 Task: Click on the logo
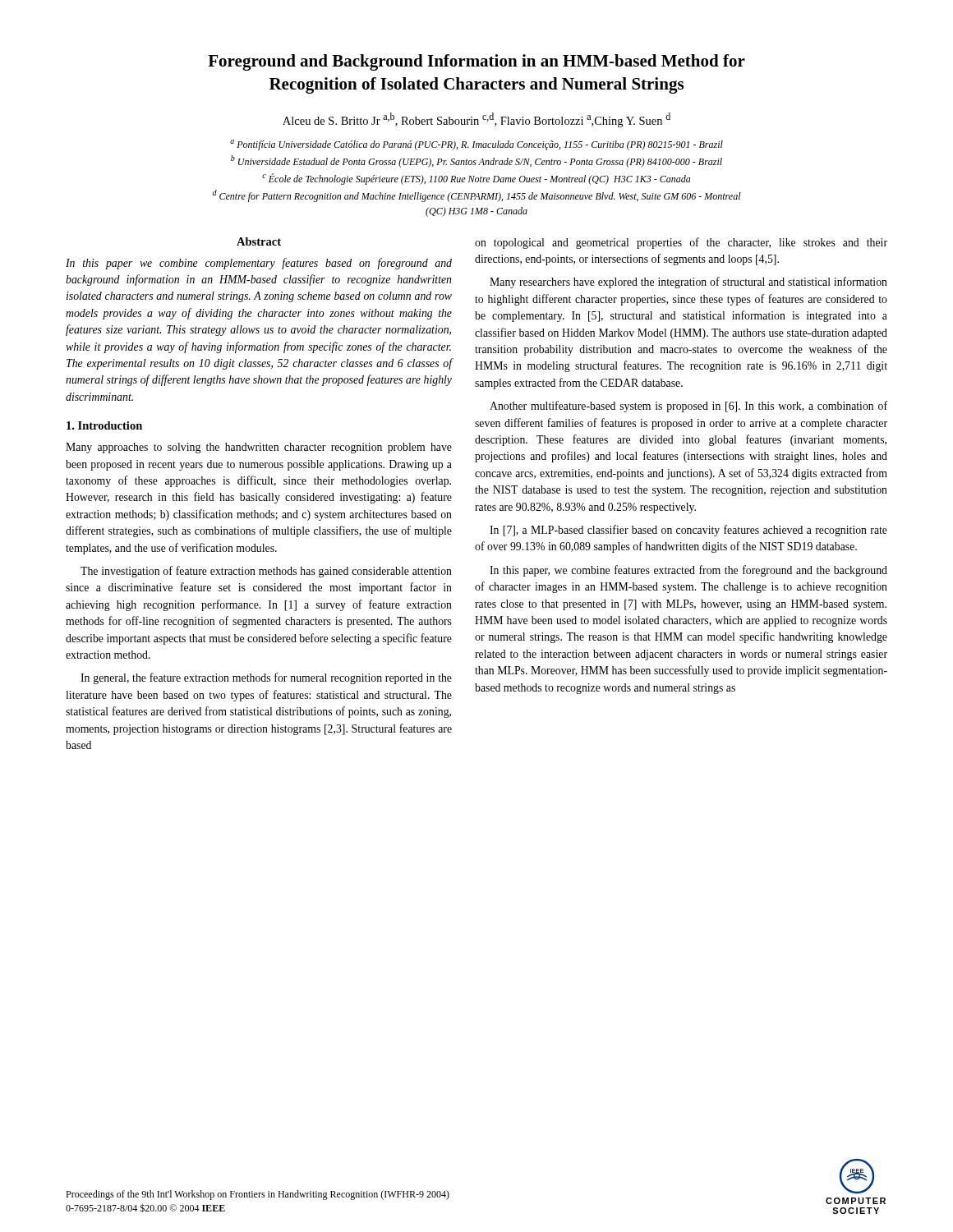click(x=856, y=1187)
